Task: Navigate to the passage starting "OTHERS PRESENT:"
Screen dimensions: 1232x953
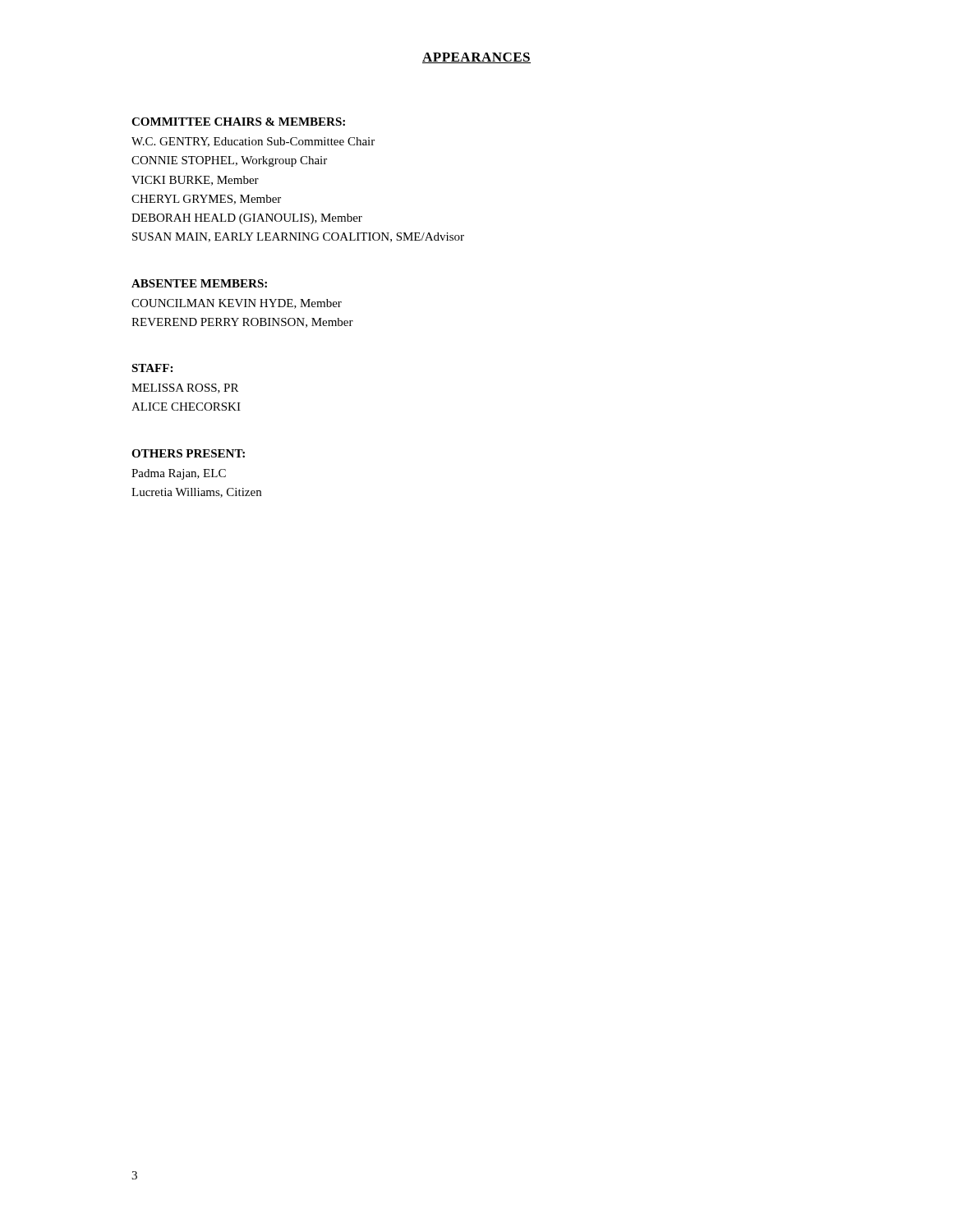Action: pos(189,453)
